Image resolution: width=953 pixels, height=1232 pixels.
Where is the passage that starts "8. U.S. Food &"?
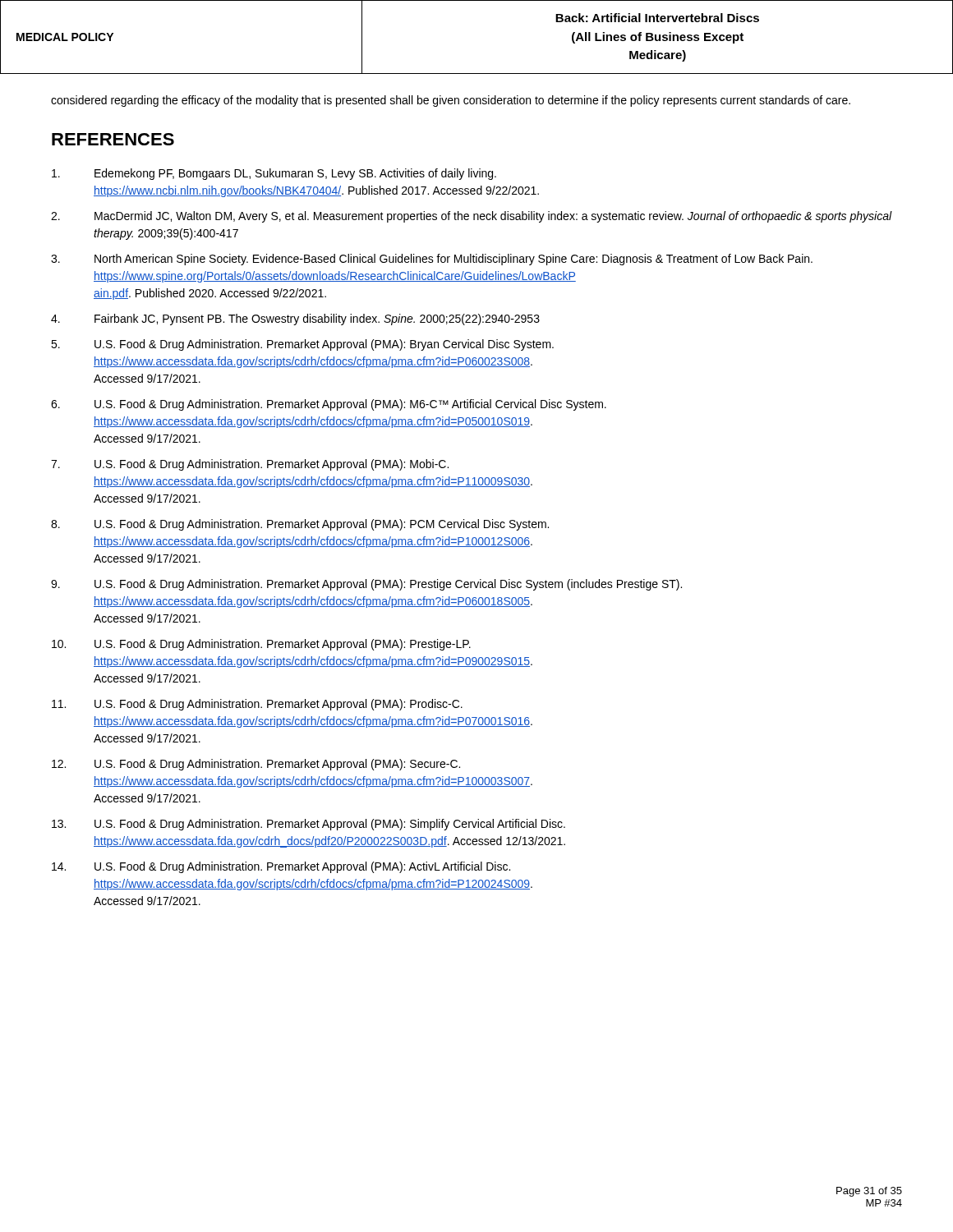pyautogui.click(x=476, y=541)
